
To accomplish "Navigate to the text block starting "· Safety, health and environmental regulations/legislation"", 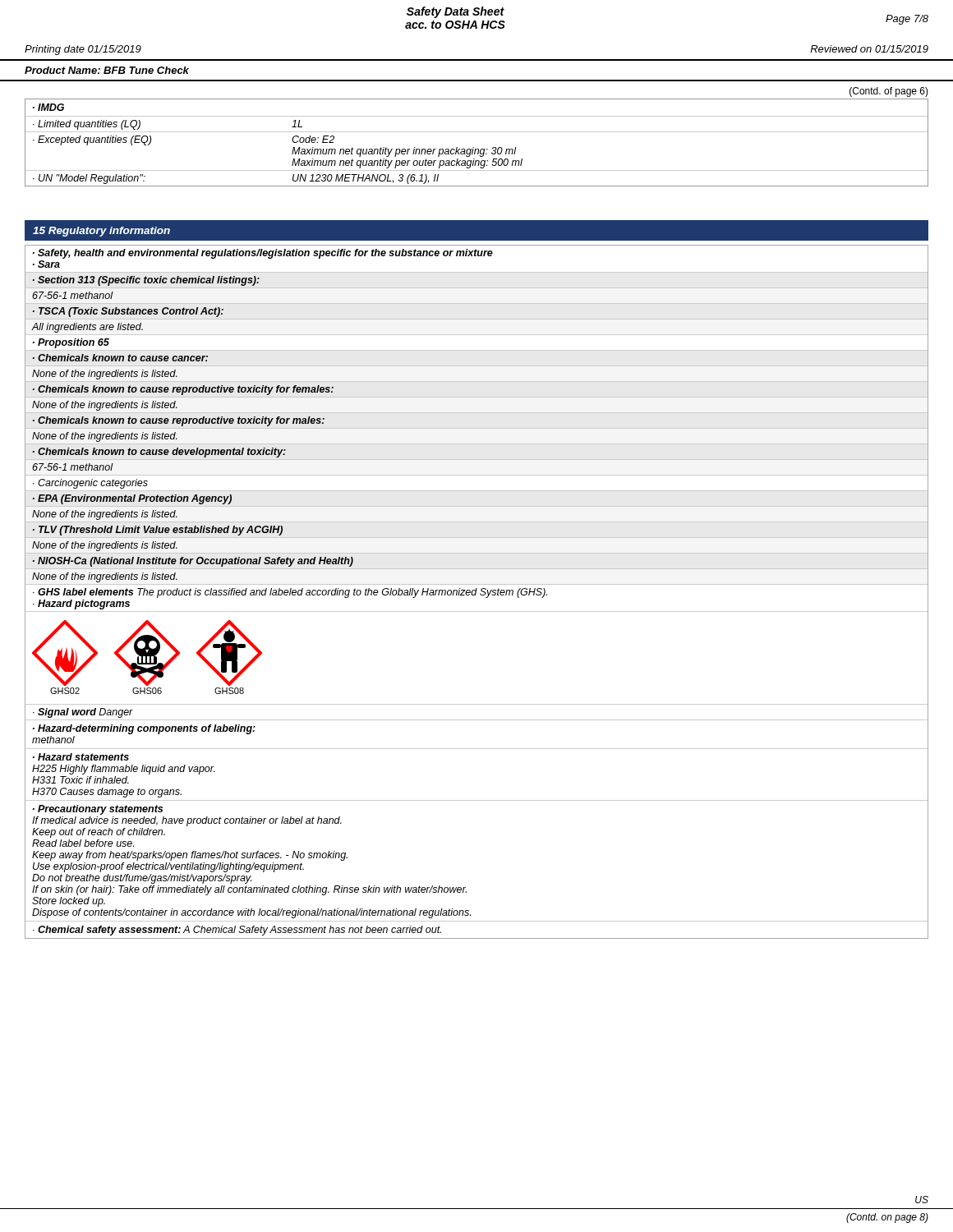I will [x=262, y=259].
